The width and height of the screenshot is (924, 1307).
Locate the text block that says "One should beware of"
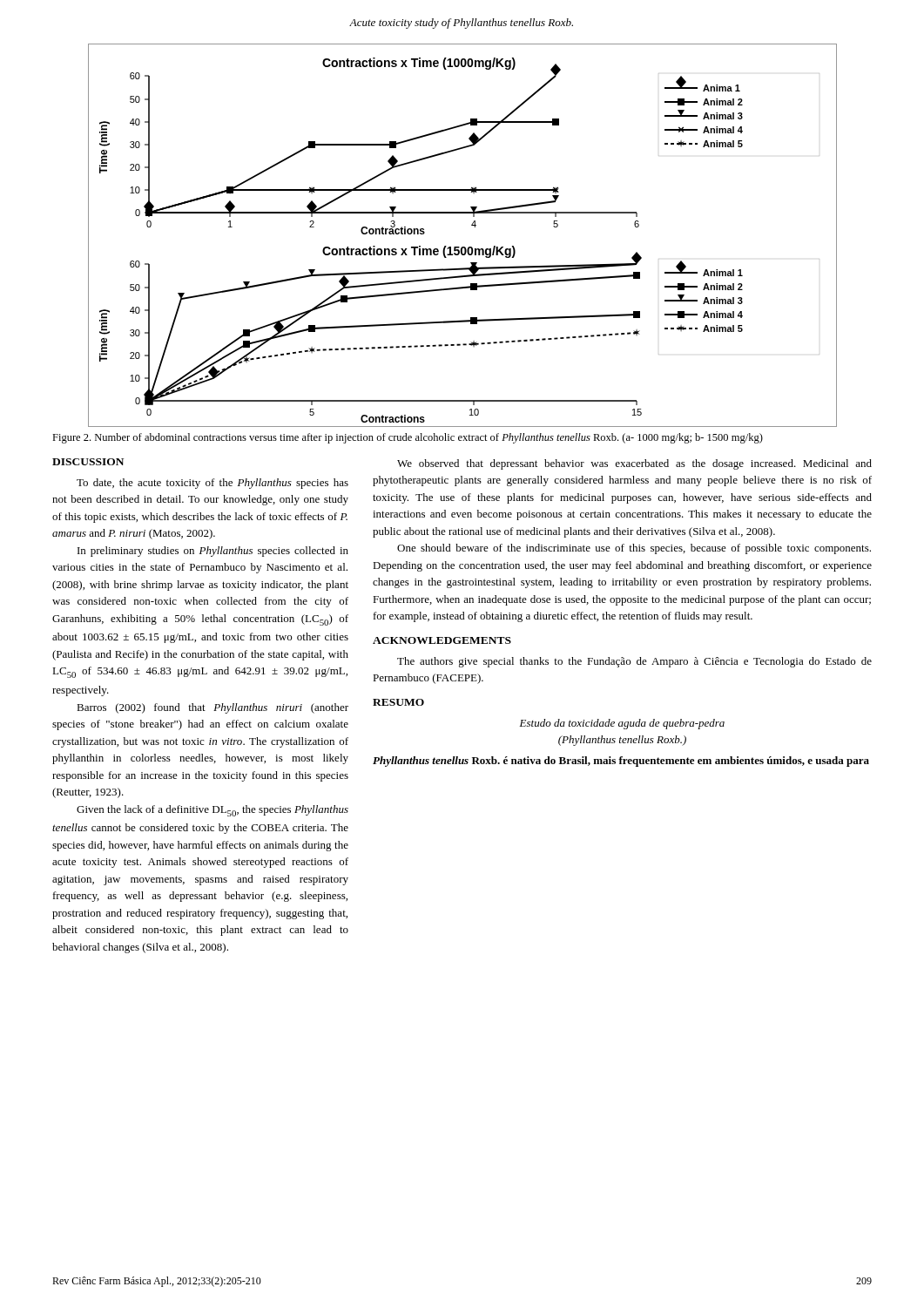pos(622,582)
